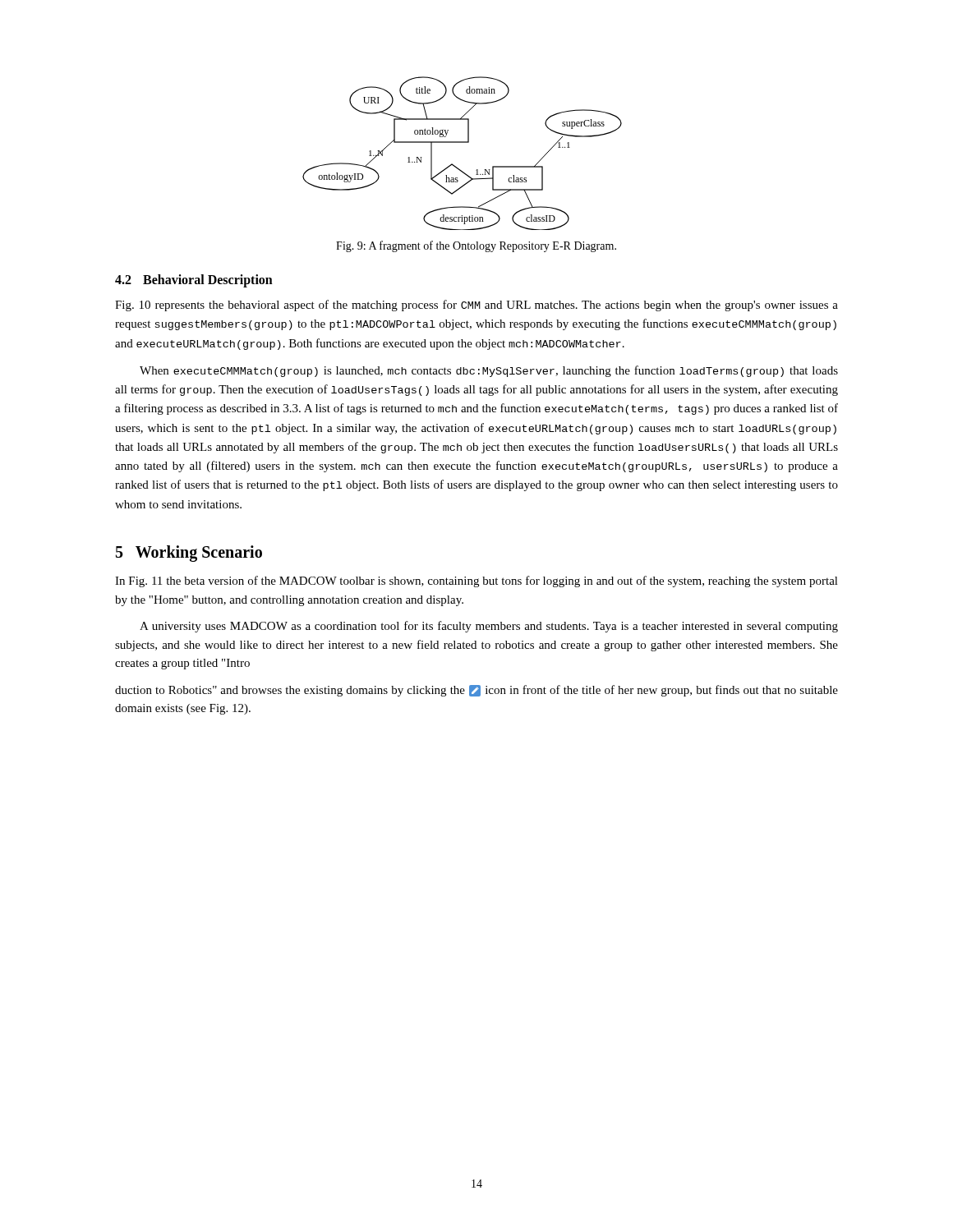The height and width of the screenshot is (1232, 953).
Task: Find the engineering diagram
Action: click(476, 145)
